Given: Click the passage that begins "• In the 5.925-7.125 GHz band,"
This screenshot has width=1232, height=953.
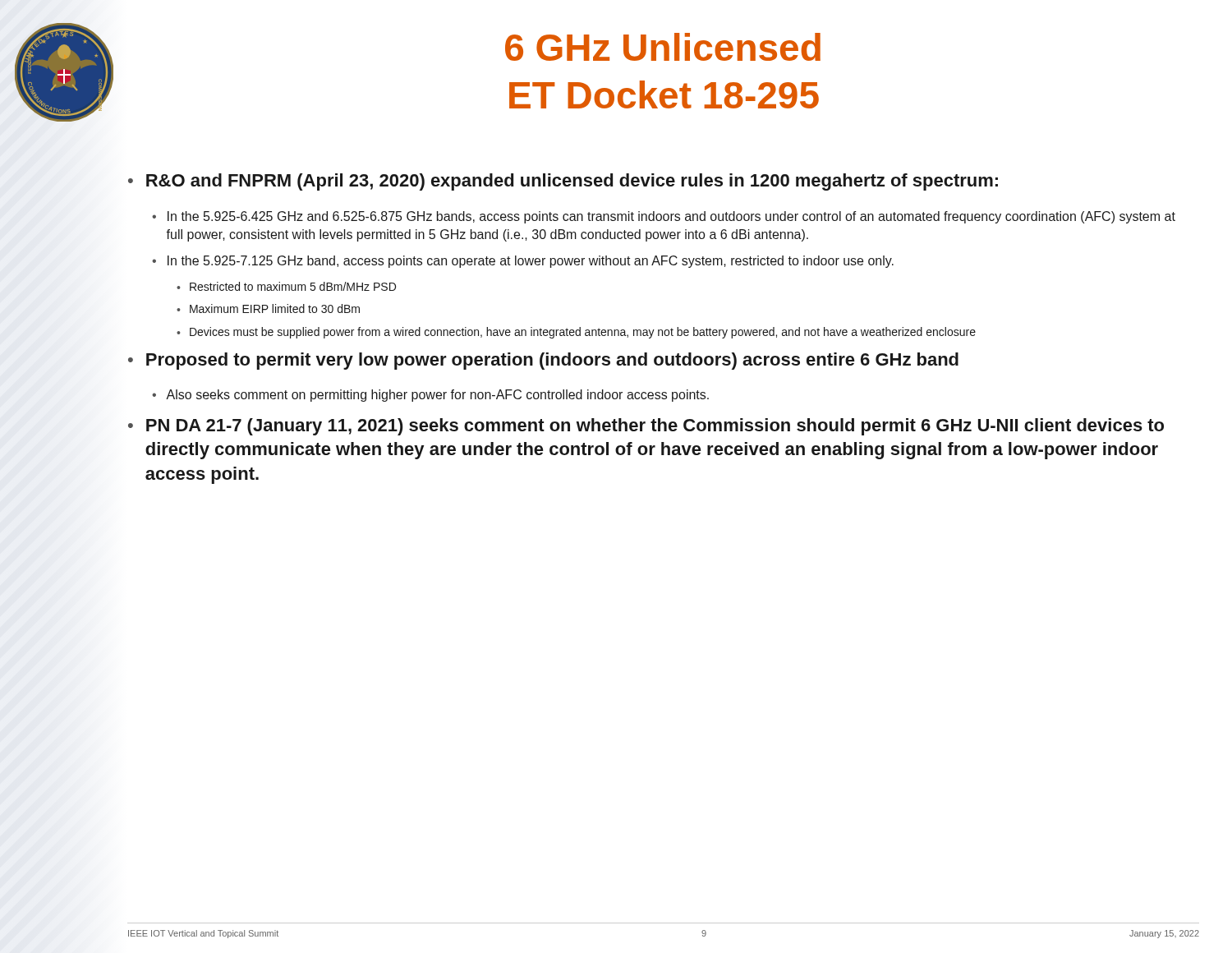Looking at the screenshot, I should (523, 262).
